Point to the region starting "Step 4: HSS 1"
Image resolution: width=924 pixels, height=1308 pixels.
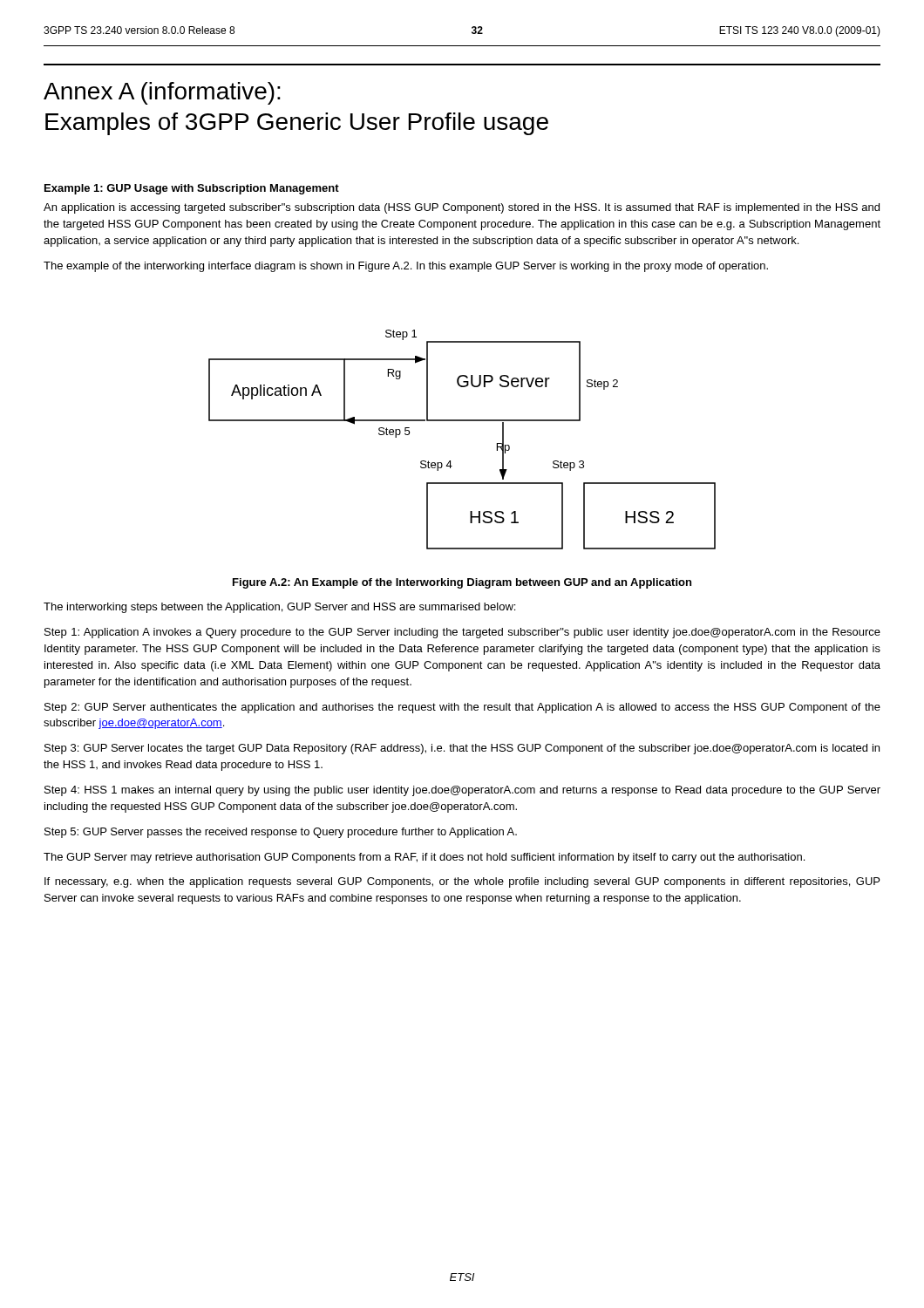[x=462, y=798]
